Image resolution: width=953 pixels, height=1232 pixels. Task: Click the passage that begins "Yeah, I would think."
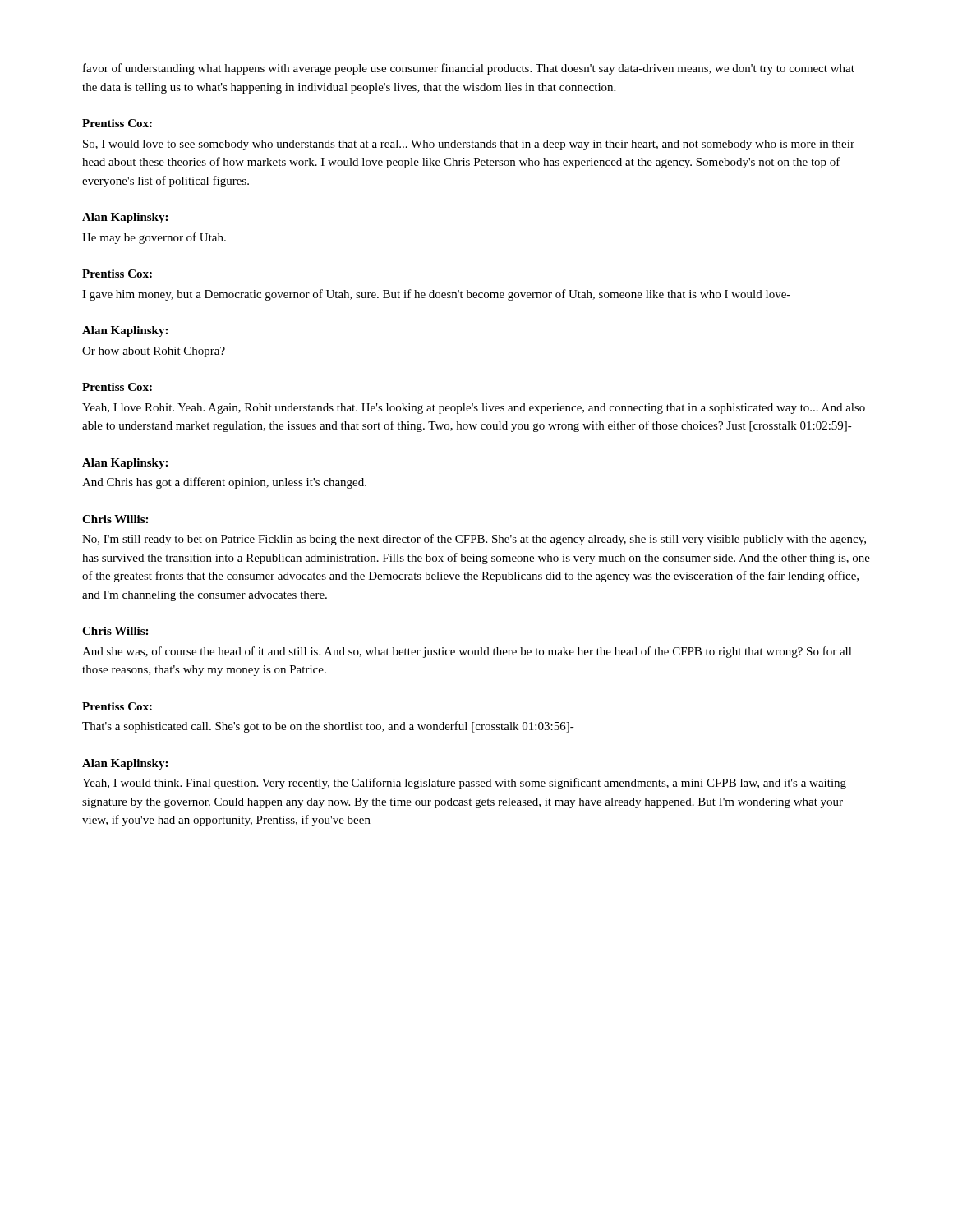[x=464, y=801]
